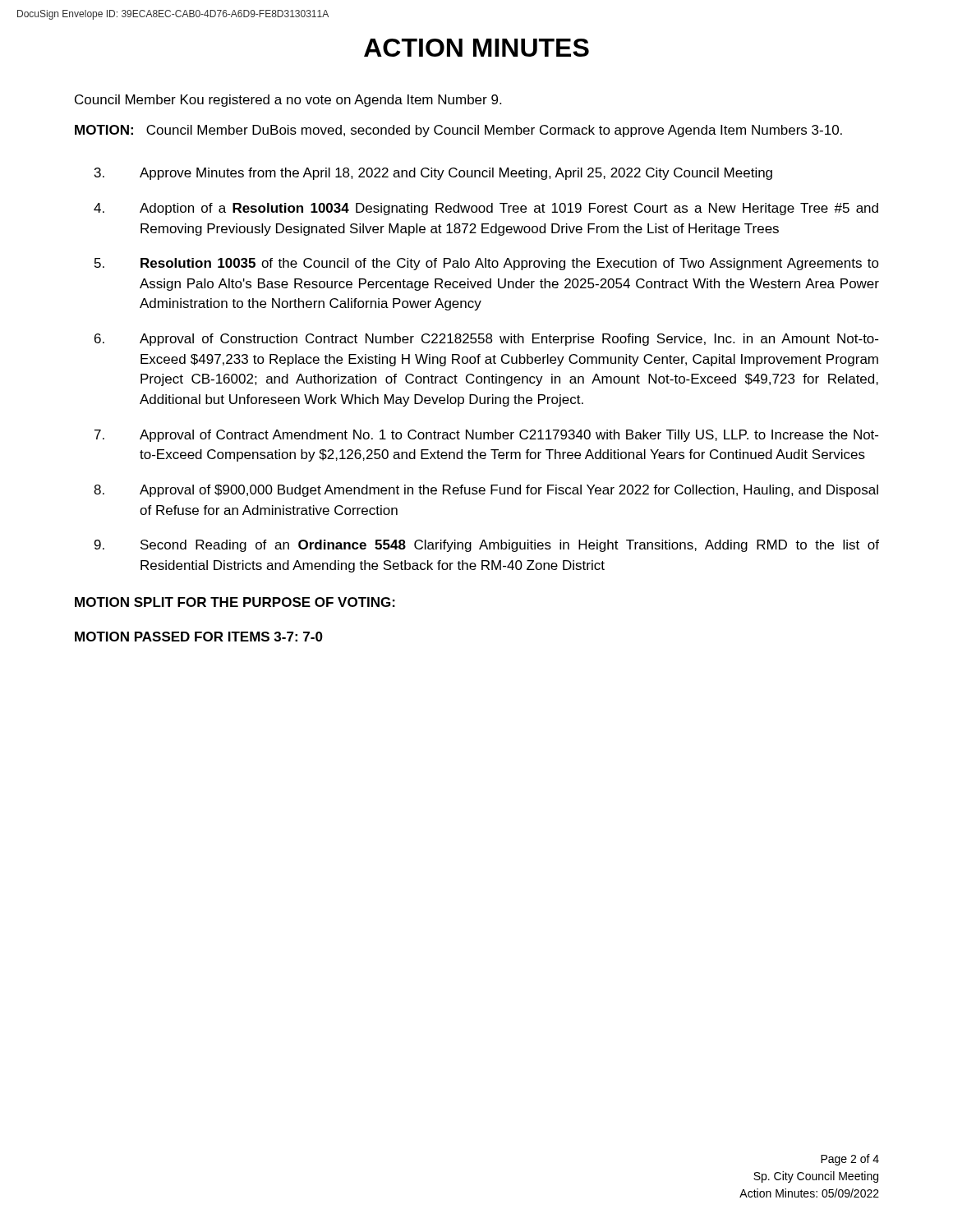Select the block starting "6. Approval of Construction Contract"
Viewport: 953px width, 1232px height.
476,370
